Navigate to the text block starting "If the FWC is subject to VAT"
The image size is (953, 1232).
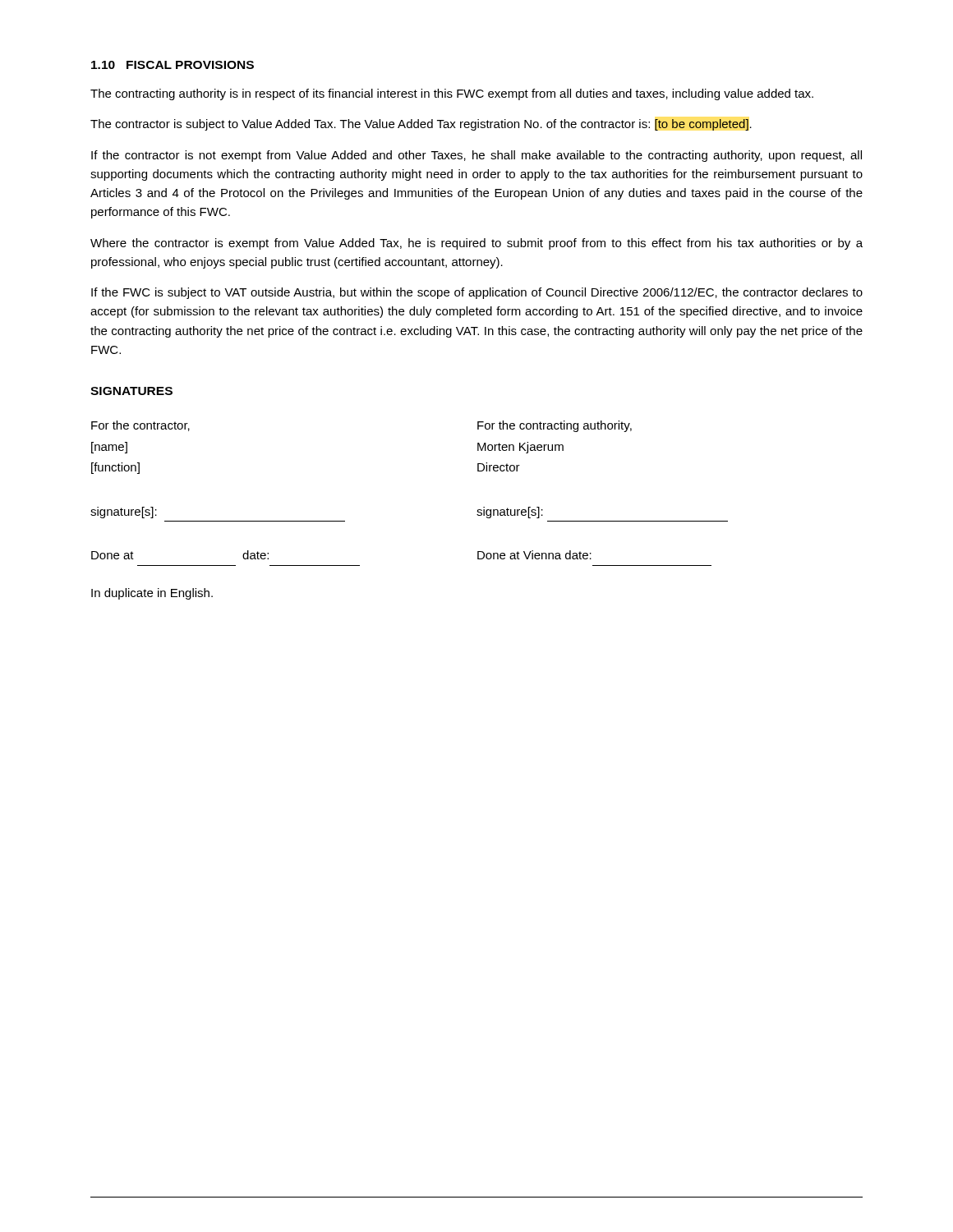click(476, 321)
